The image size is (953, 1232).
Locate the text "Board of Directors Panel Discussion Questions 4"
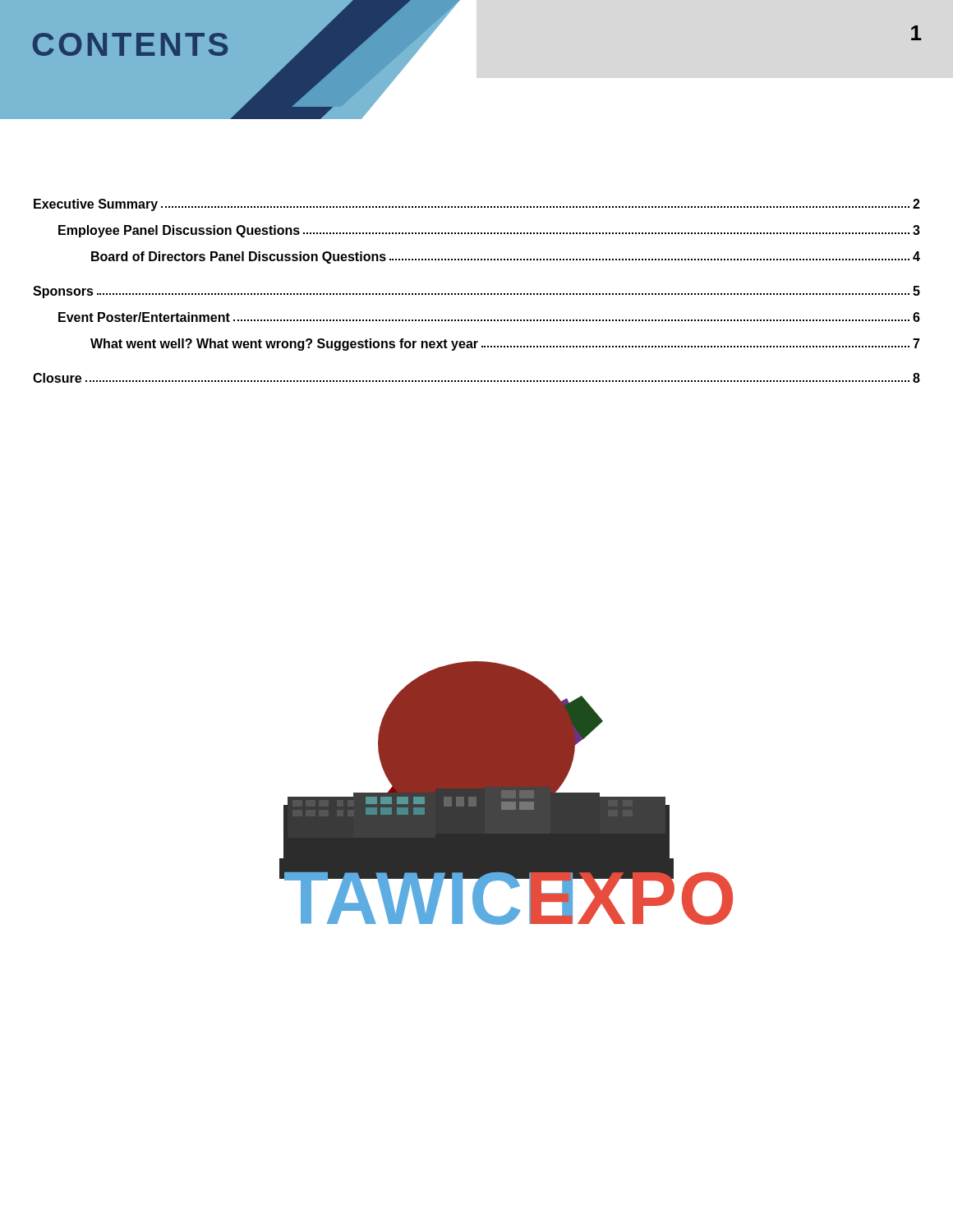(505, 257)
